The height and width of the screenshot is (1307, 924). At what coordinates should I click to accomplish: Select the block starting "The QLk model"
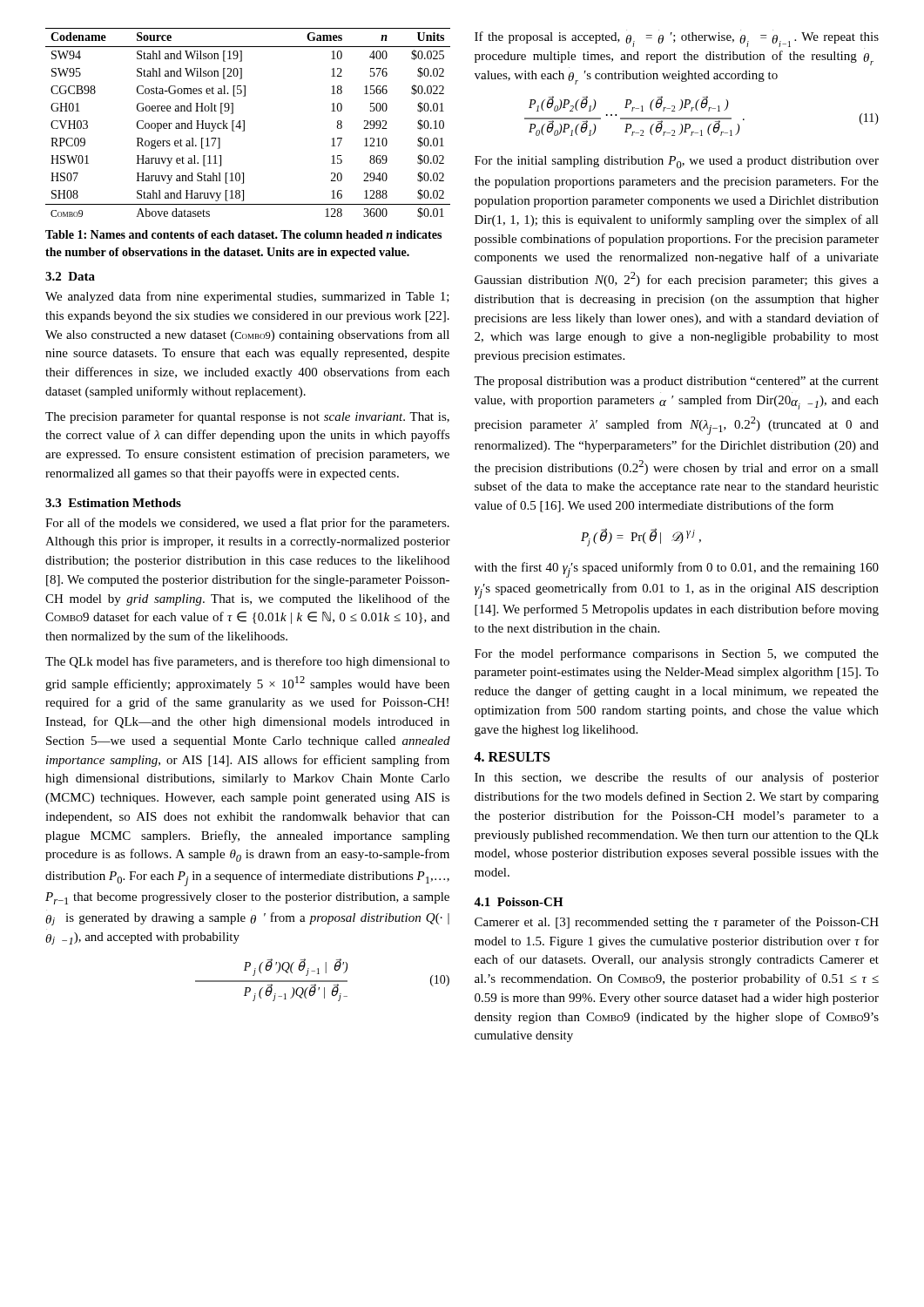248,801
